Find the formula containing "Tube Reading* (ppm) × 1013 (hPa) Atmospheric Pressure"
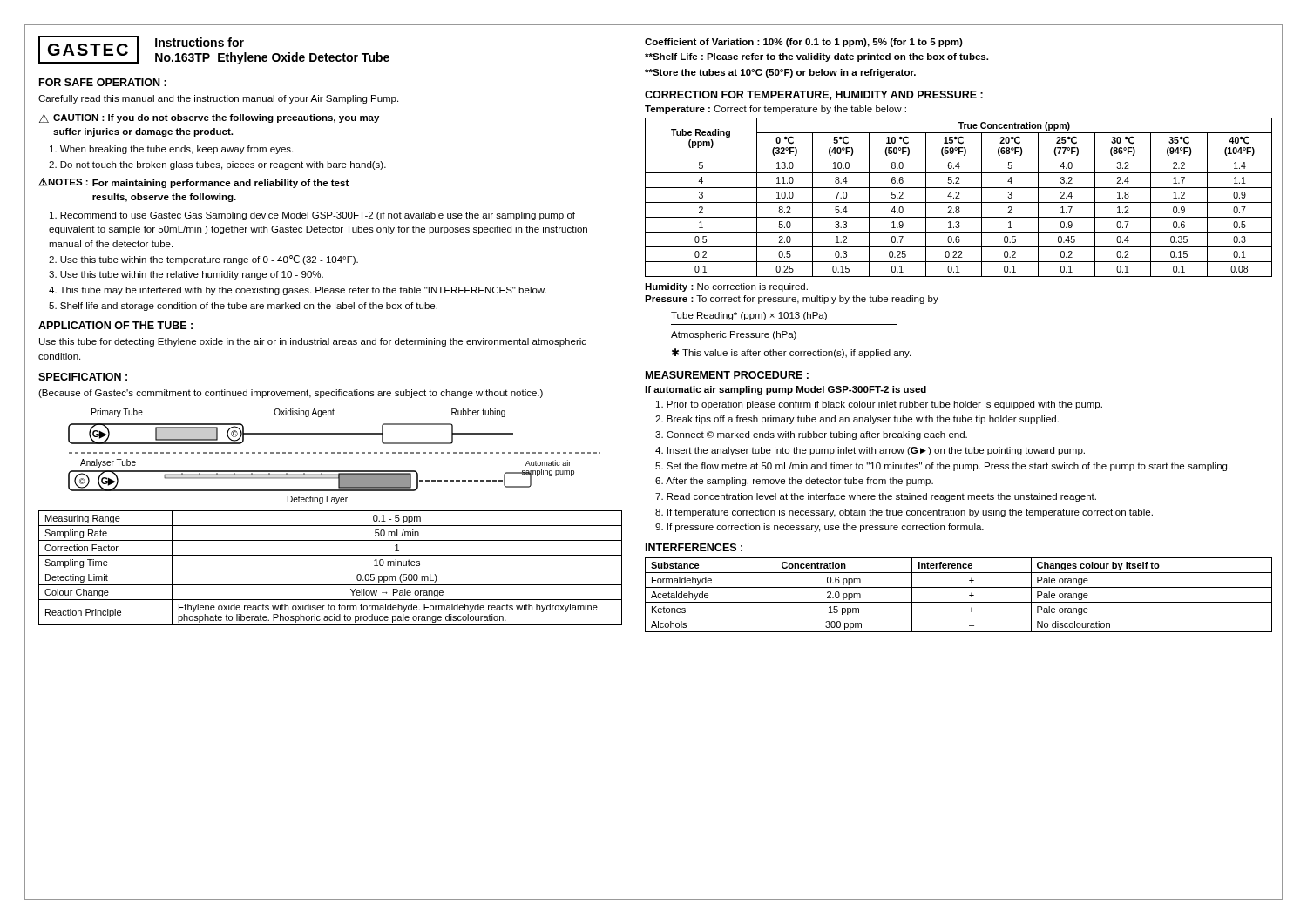 point(791,334)
